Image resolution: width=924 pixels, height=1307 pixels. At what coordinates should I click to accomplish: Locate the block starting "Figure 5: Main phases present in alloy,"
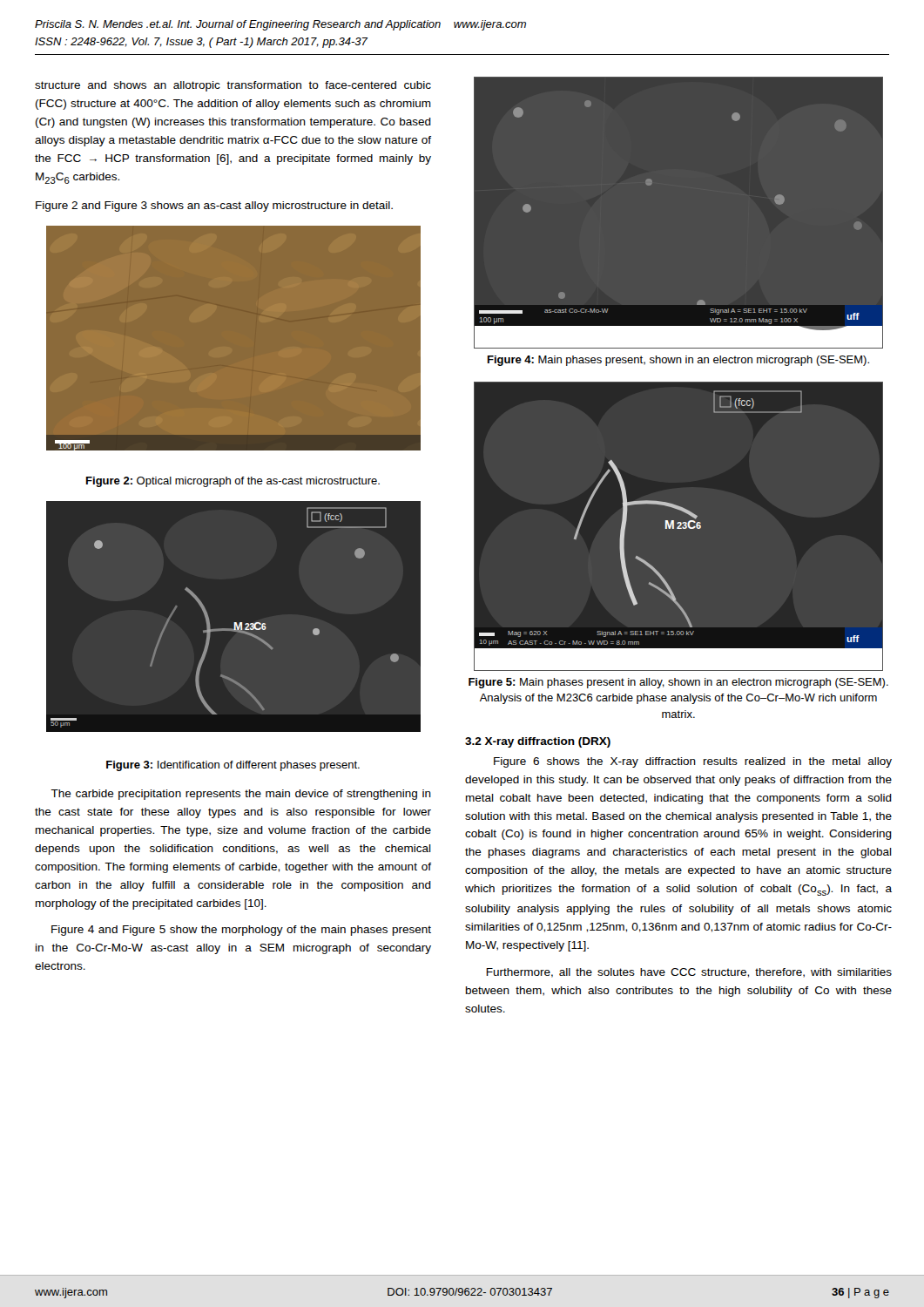(678, 698)
